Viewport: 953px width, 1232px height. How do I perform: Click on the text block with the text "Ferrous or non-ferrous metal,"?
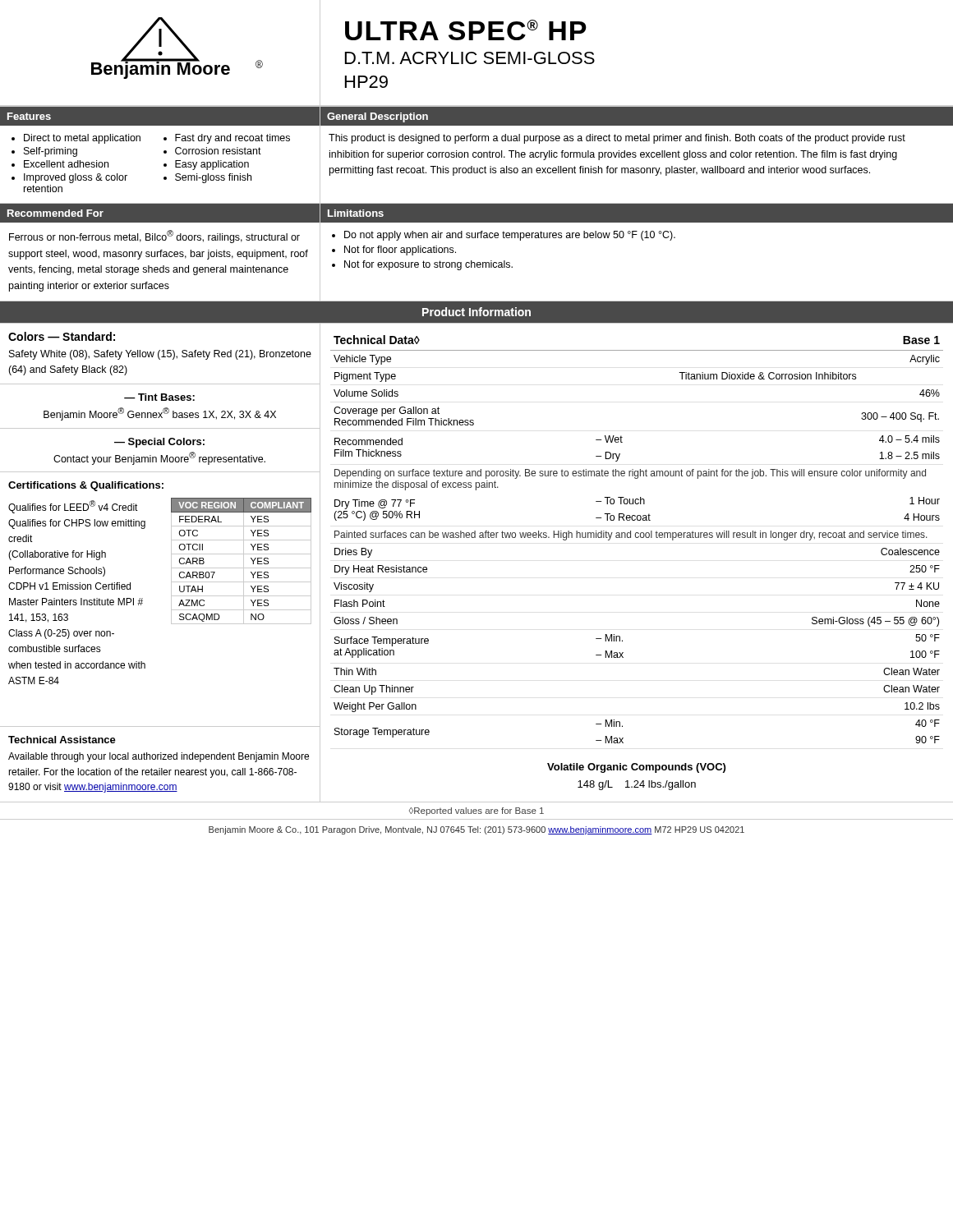[158, 260]
